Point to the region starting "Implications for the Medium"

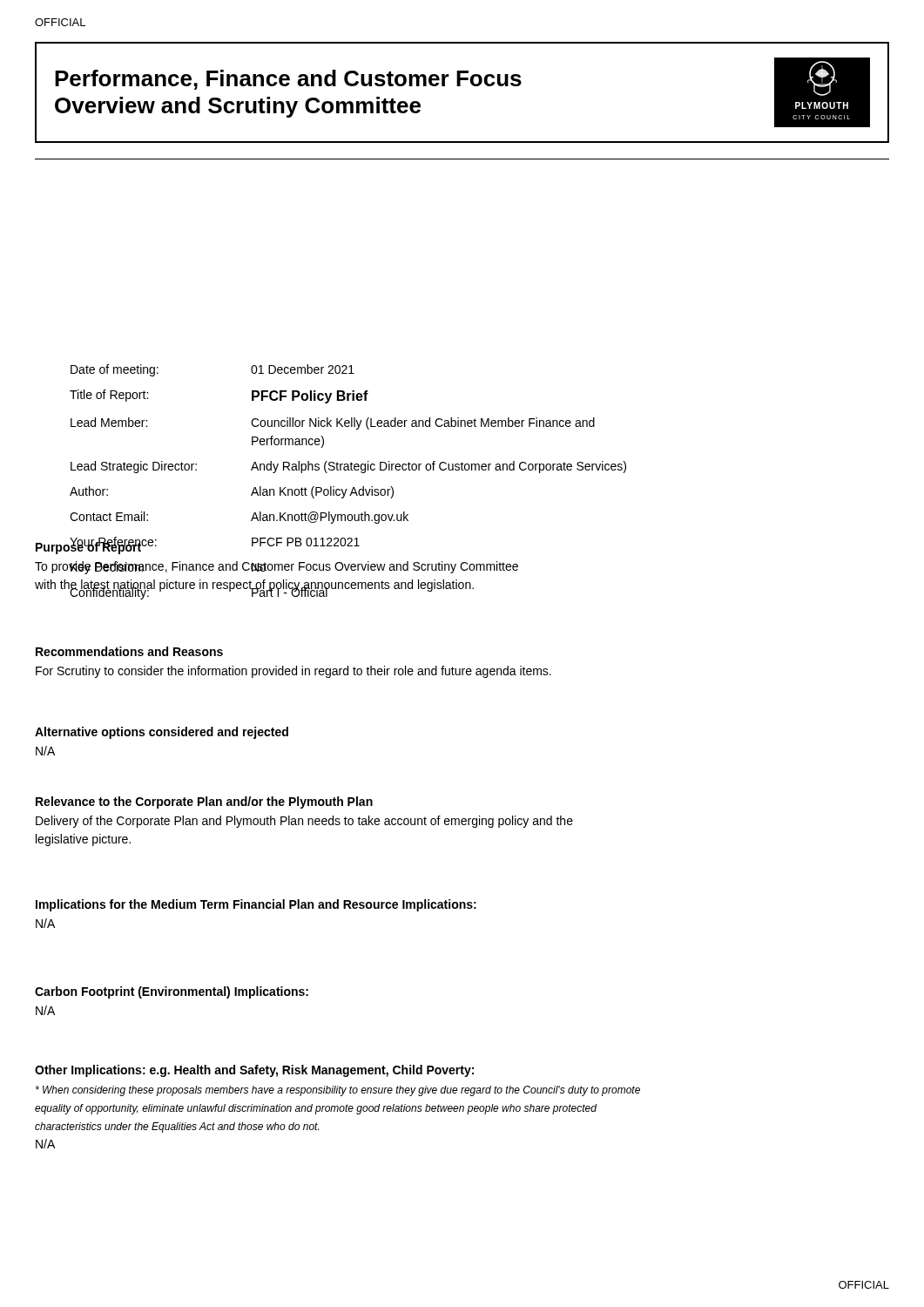pos(256,904)
